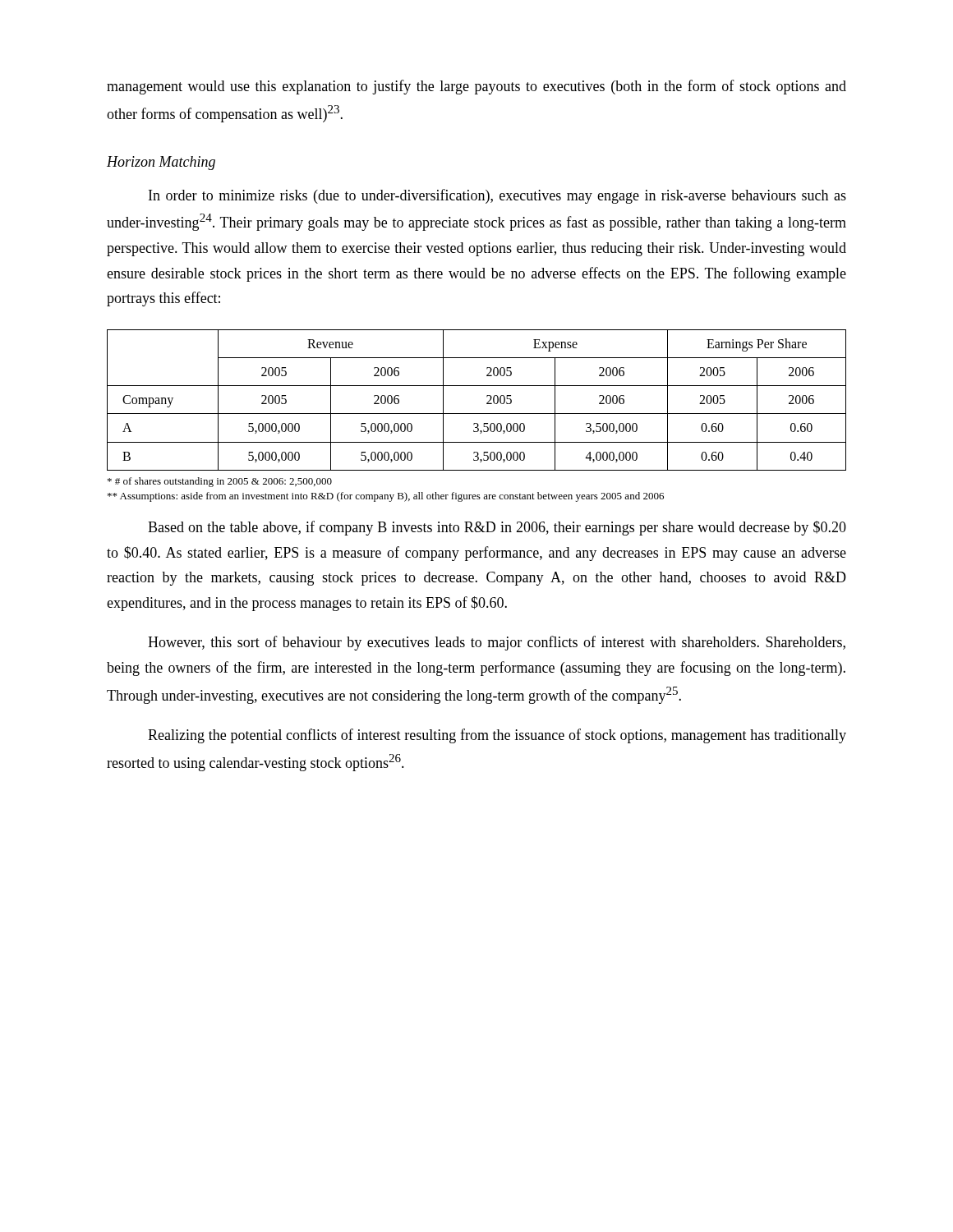
Task: Find the element starting "In order to minimize"
Action: pos(476,247)
